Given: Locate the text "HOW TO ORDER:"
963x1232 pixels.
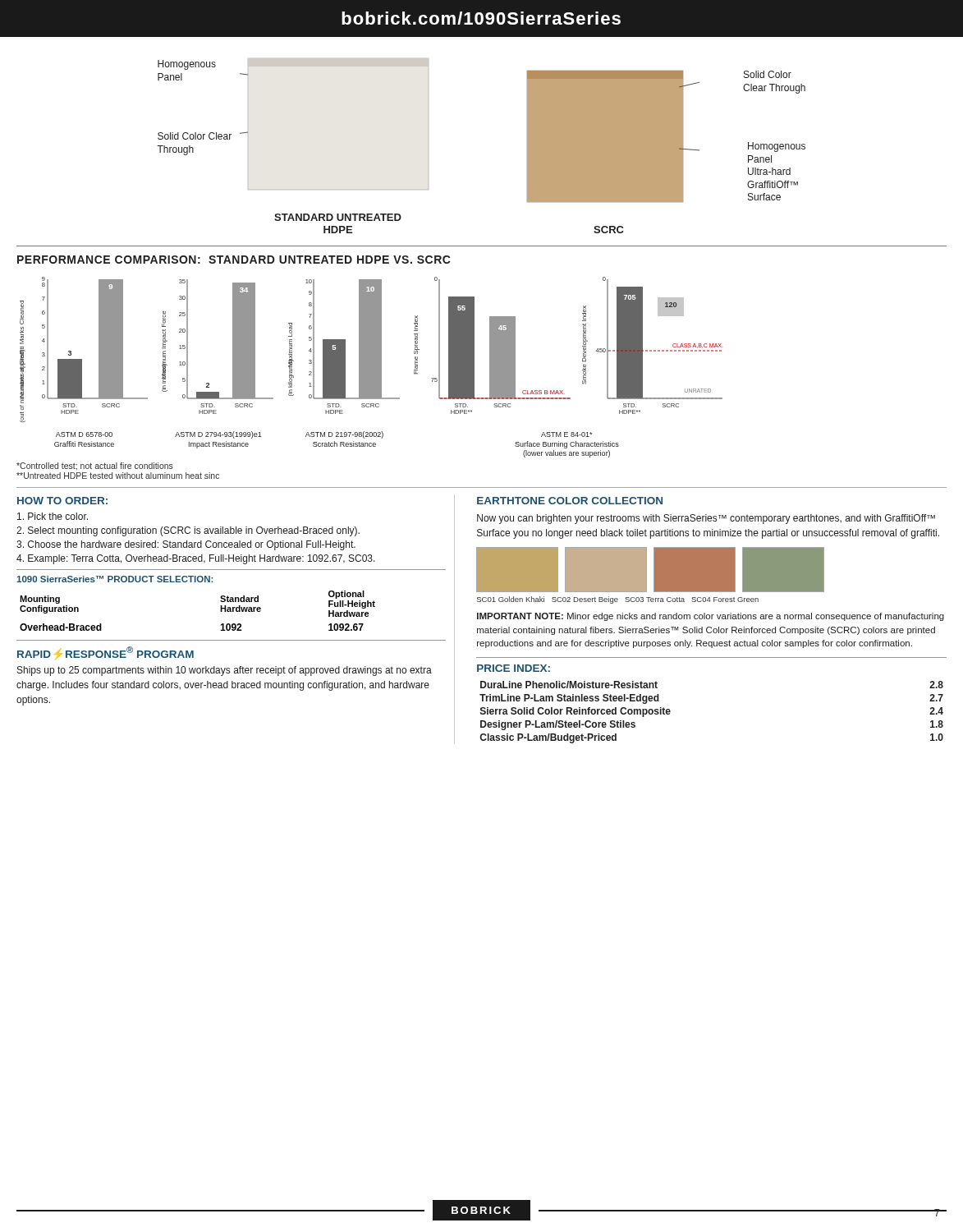Looking at the screenshot, I should pos(62,501).
